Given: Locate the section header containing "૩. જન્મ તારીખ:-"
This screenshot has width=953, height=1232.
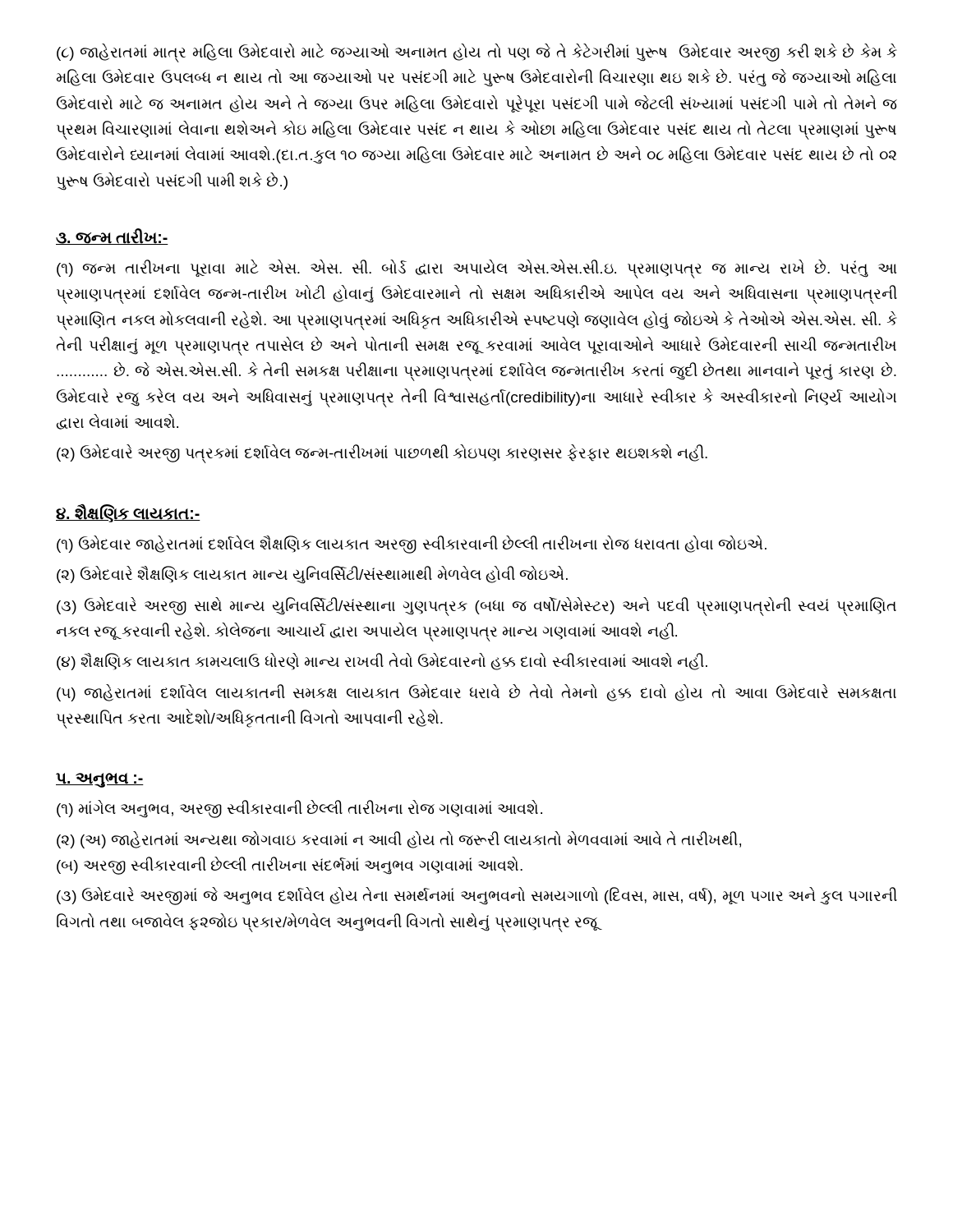Looking at the screenshot, I should point(112,238).
